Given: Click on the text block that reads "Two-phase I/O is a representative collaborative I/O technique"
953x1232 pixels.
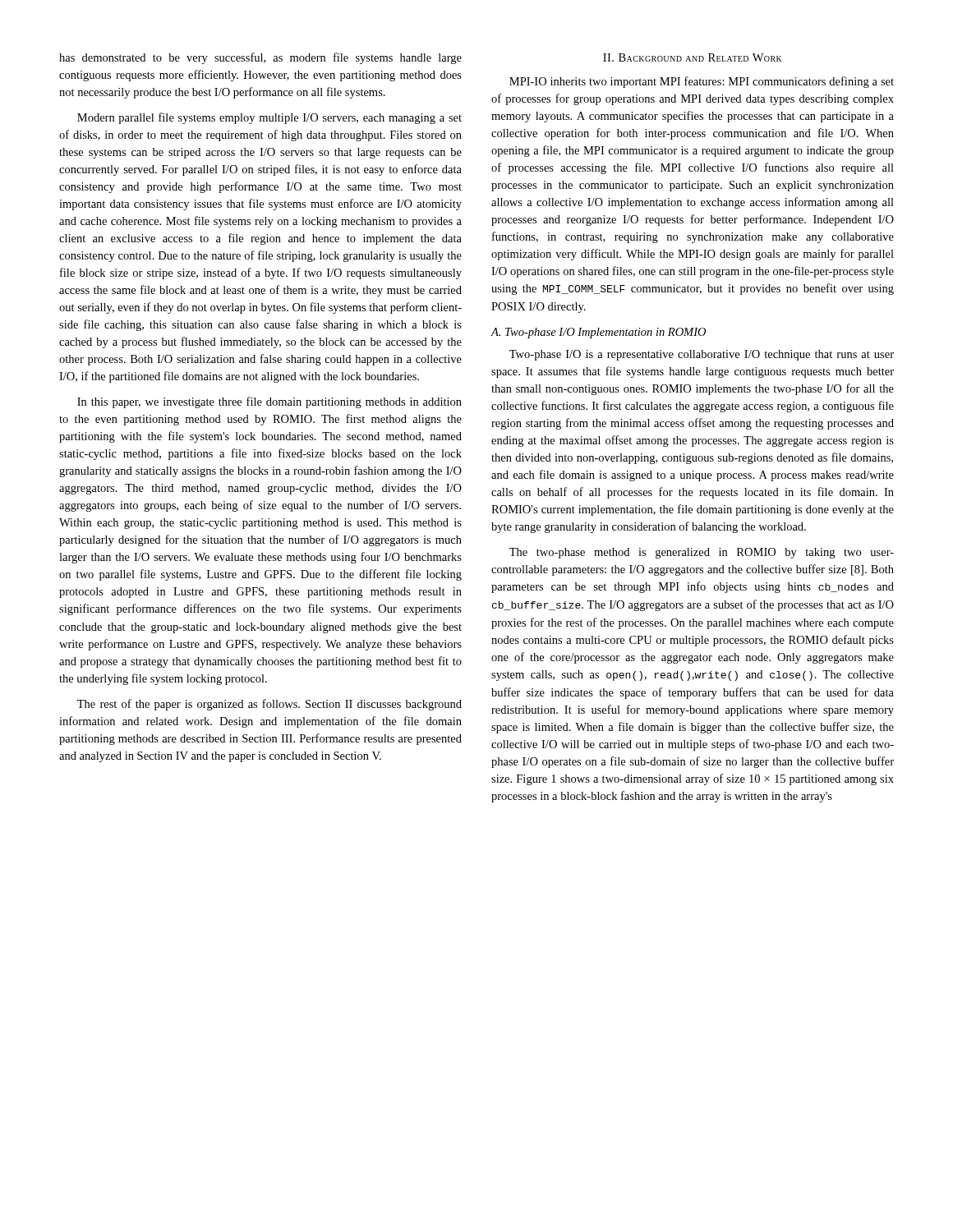Looking at the screenshot, I should pos(693,441).
